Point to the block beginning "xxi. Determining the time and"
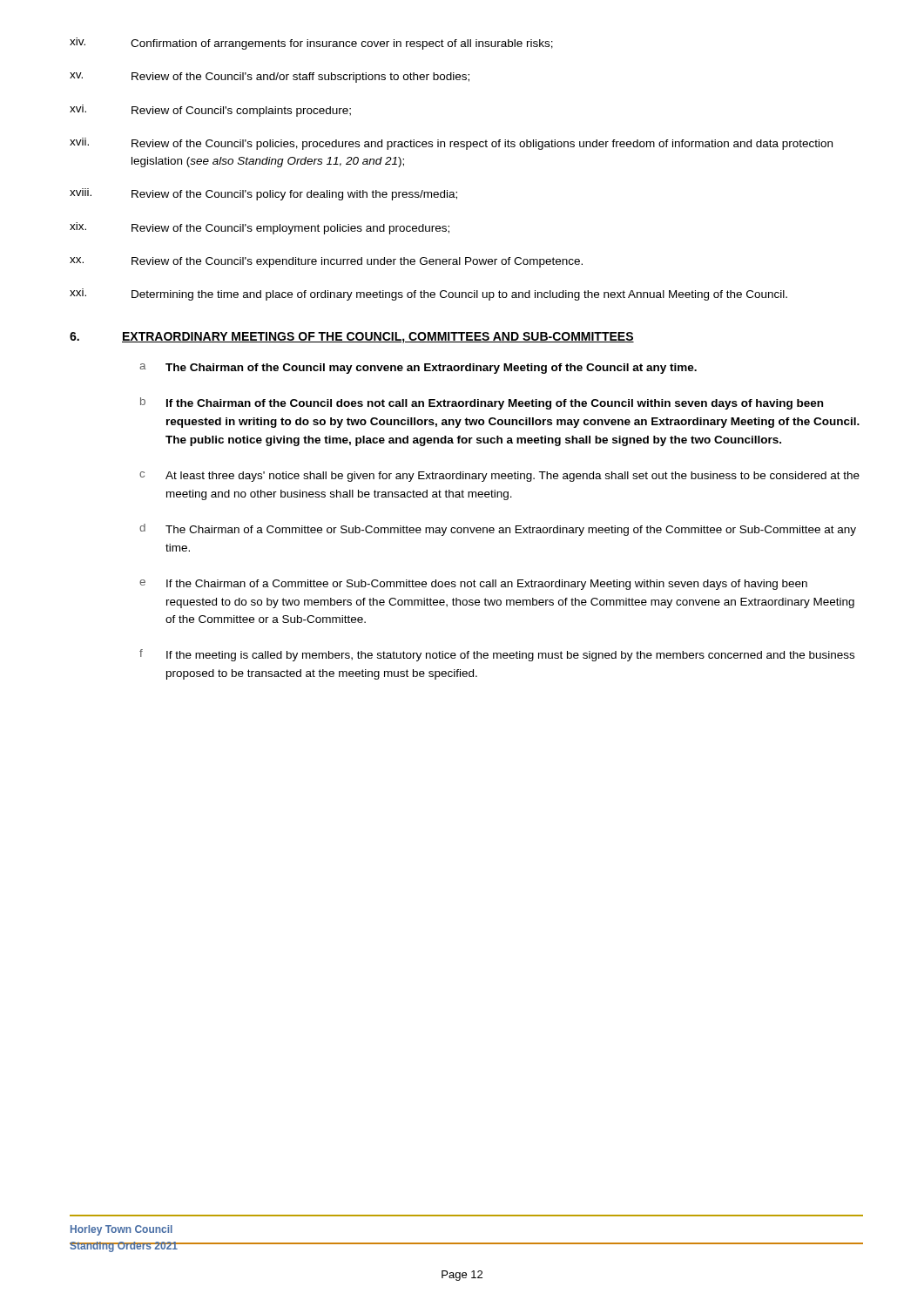The height and width of the screenshot is (1307, 924). 466,295
